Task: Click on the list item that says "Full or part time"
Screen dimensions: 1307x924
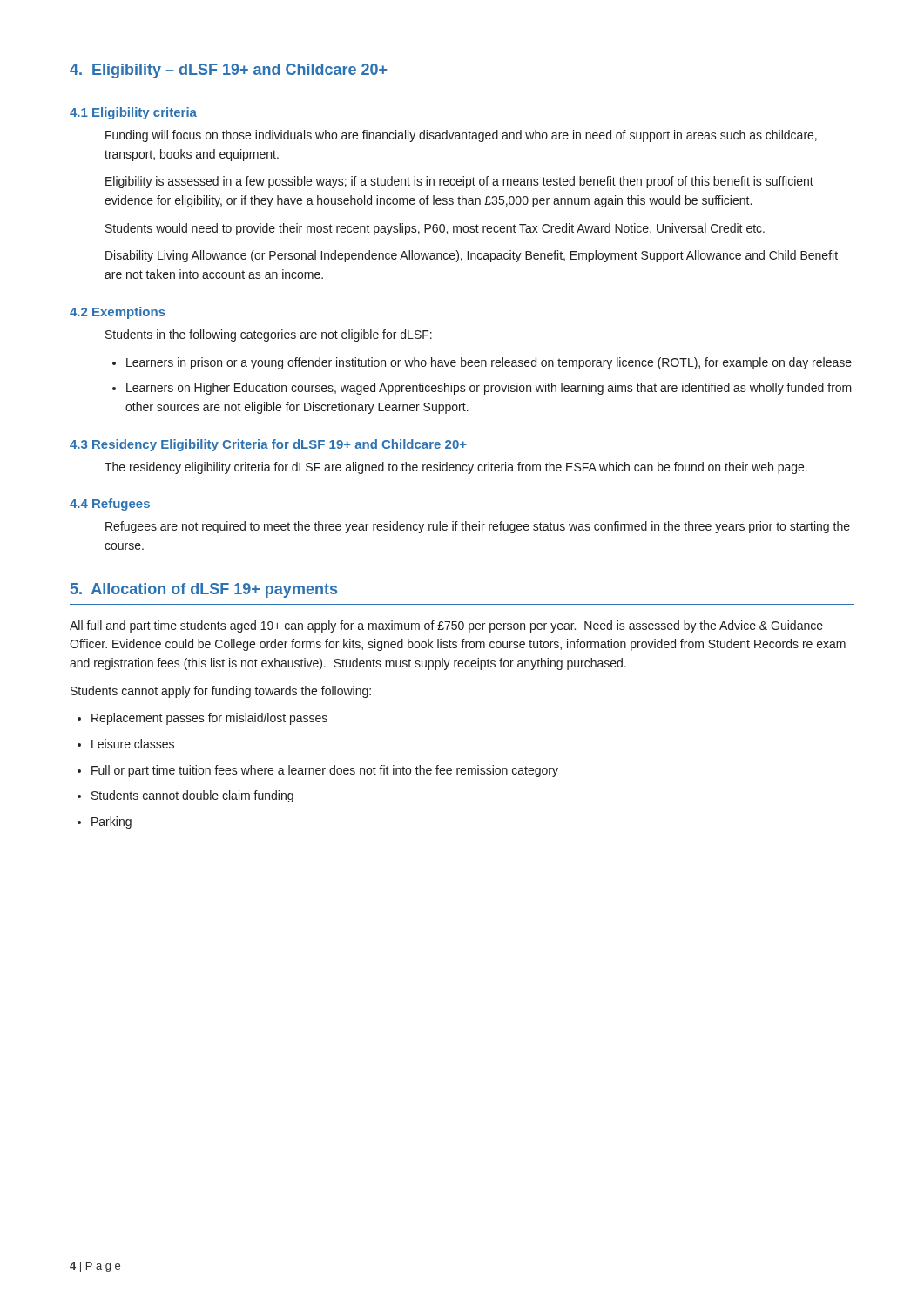Action: tap(324, 770)
